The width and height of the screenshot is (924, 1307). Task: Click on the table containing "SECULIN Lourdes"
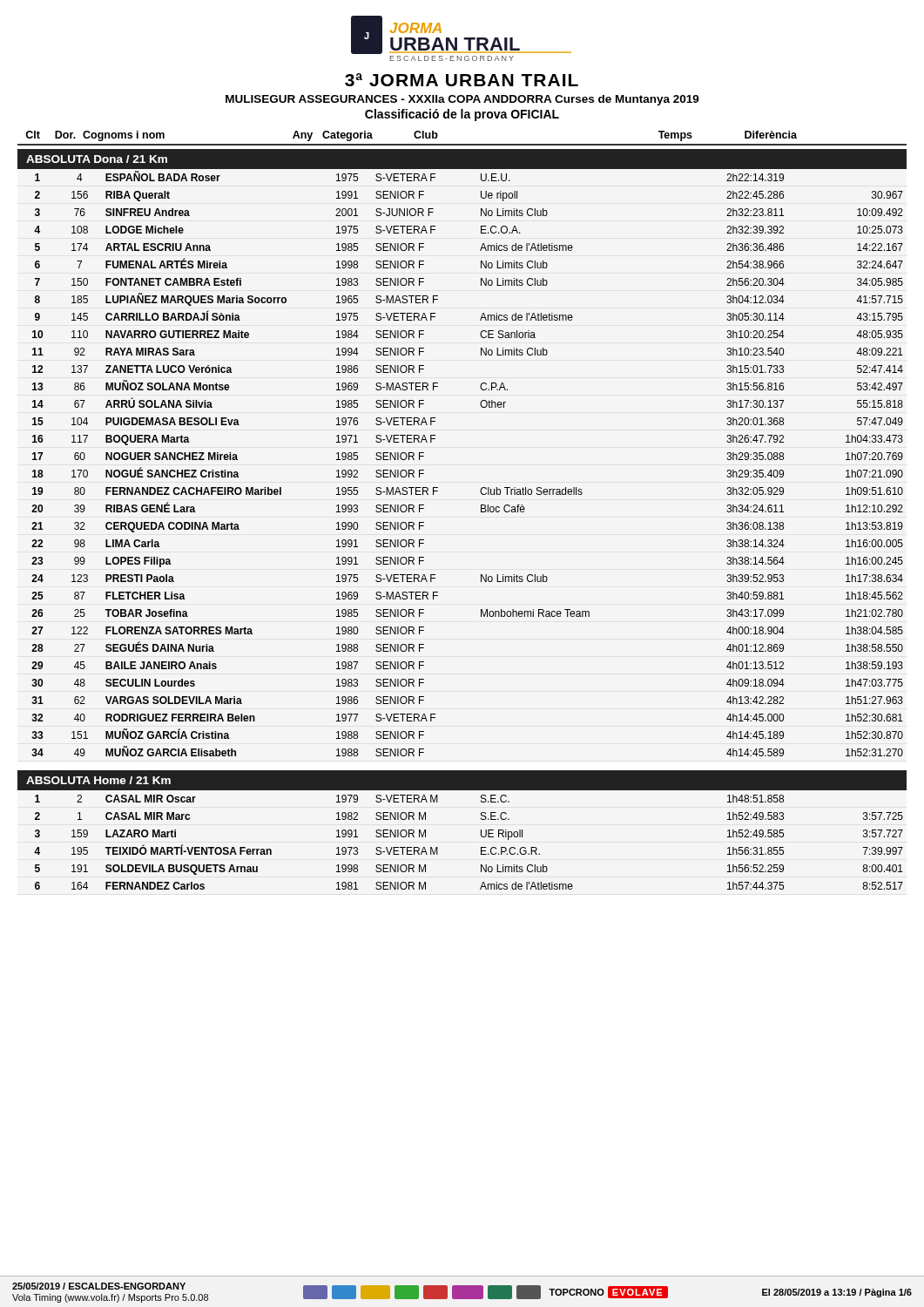click(x=462, y=465)
